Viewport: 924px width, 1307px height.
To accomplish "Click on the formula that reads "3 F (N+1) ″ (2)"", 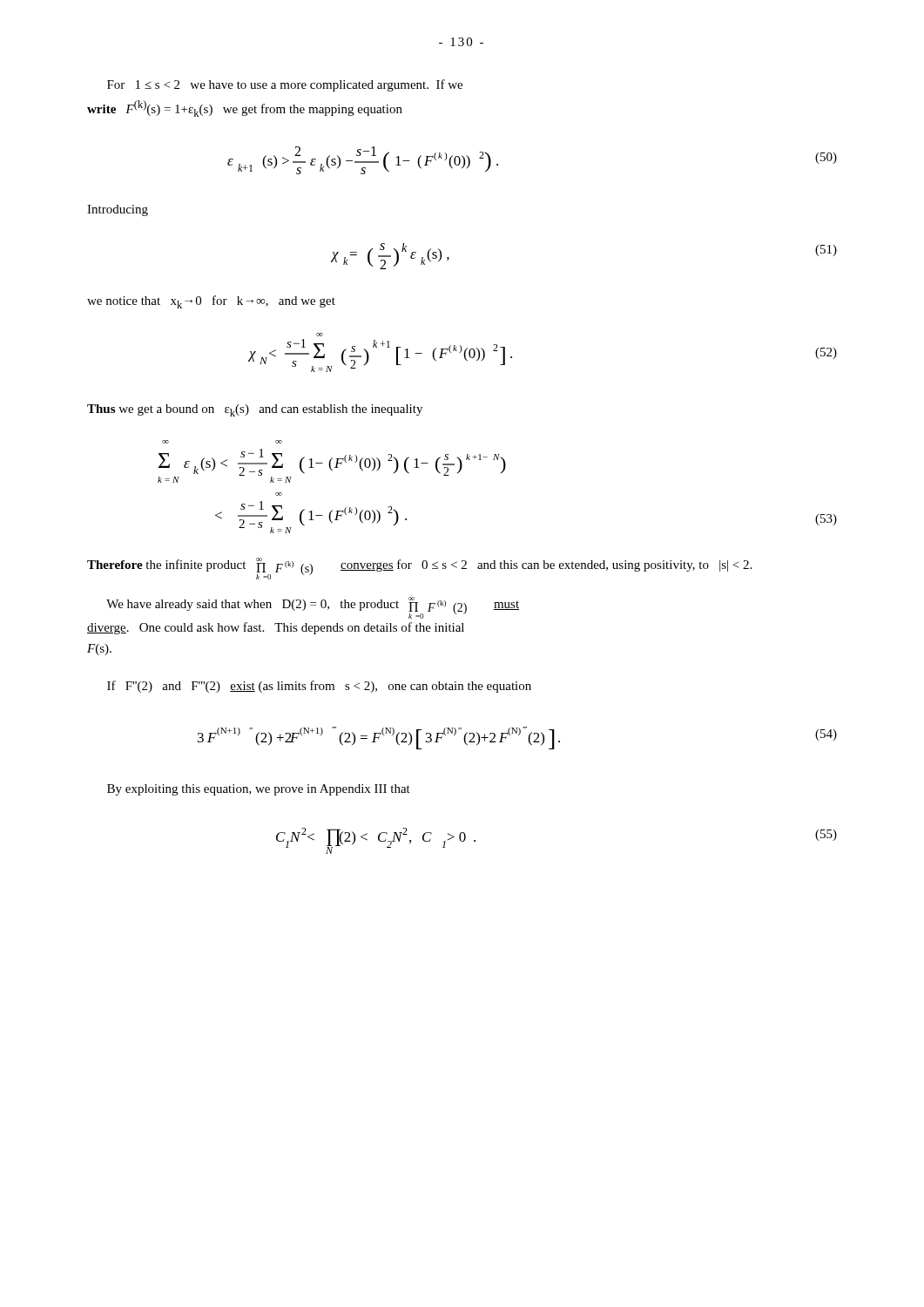I will click(x=514, y=734).
